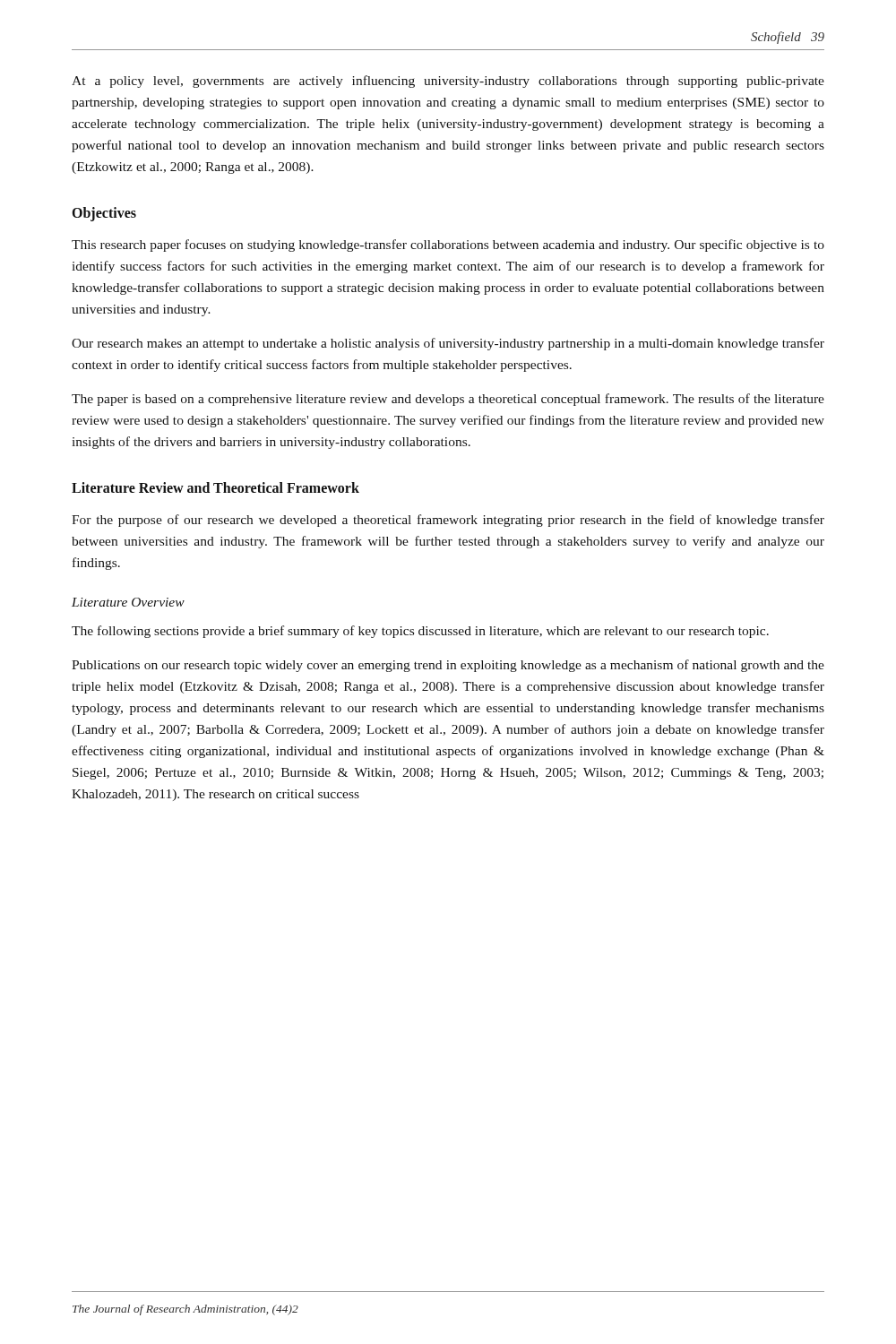Locate the section header that says "Literature Overview"
Screen dimensions: 1344x896
pyautogui.click(x=128, y=602)
